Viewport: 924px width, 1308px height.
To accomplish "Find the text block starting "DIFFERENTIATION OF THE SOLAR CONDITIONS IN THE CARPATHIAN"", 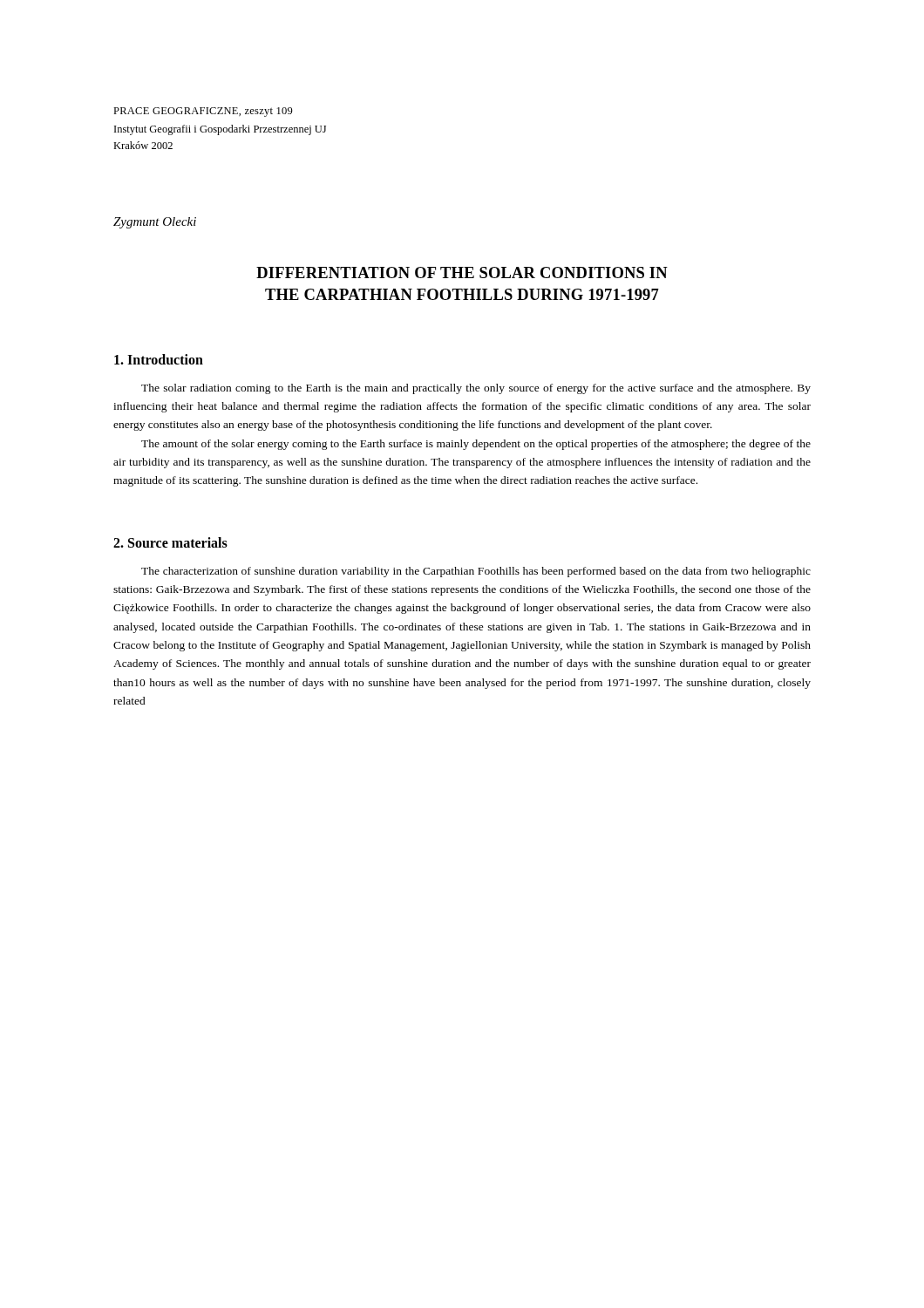I will [462, 284].
